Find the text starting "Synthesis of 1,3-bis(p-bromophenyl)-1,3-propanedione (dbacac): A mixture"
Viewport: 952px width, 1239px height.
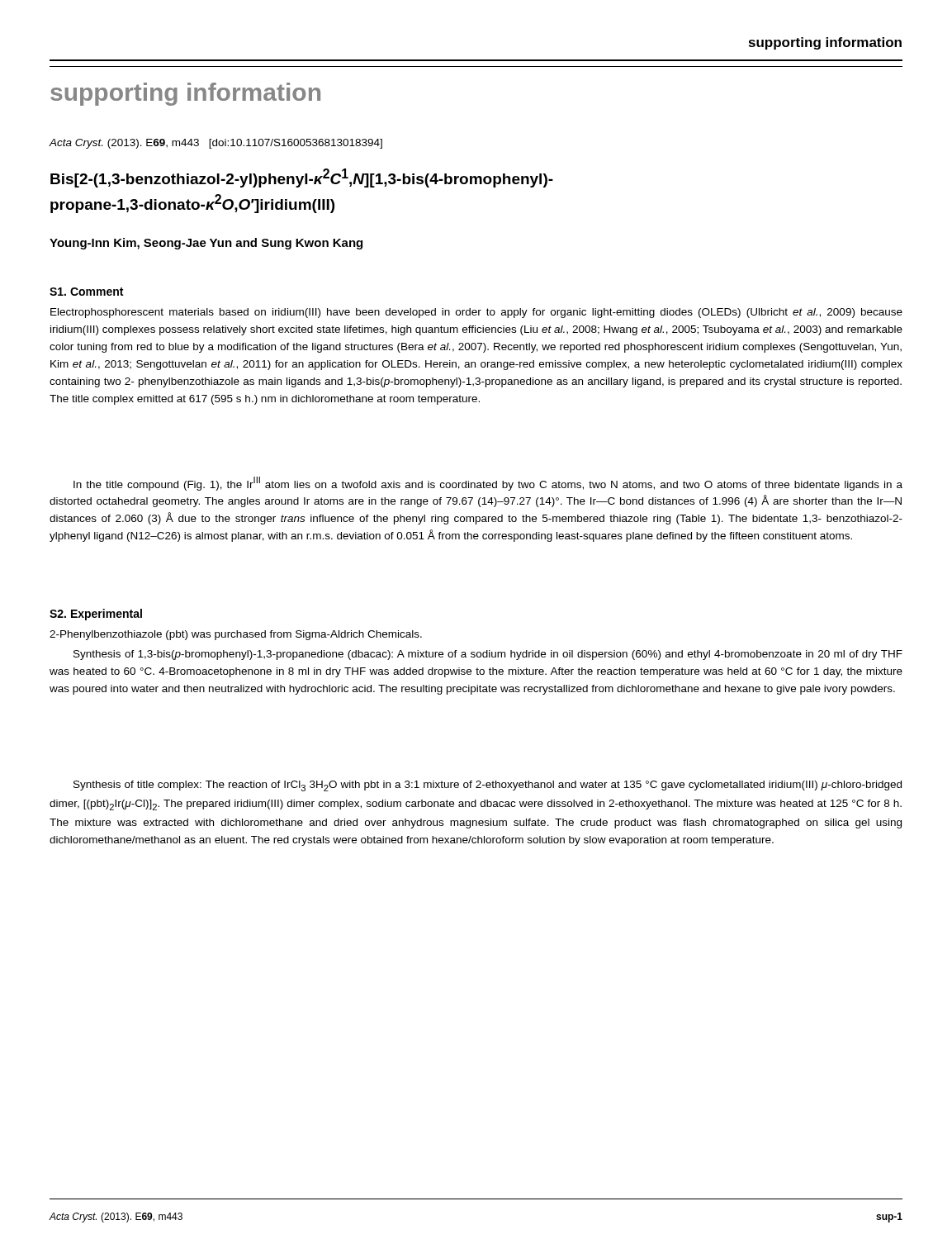coord(476,671)
